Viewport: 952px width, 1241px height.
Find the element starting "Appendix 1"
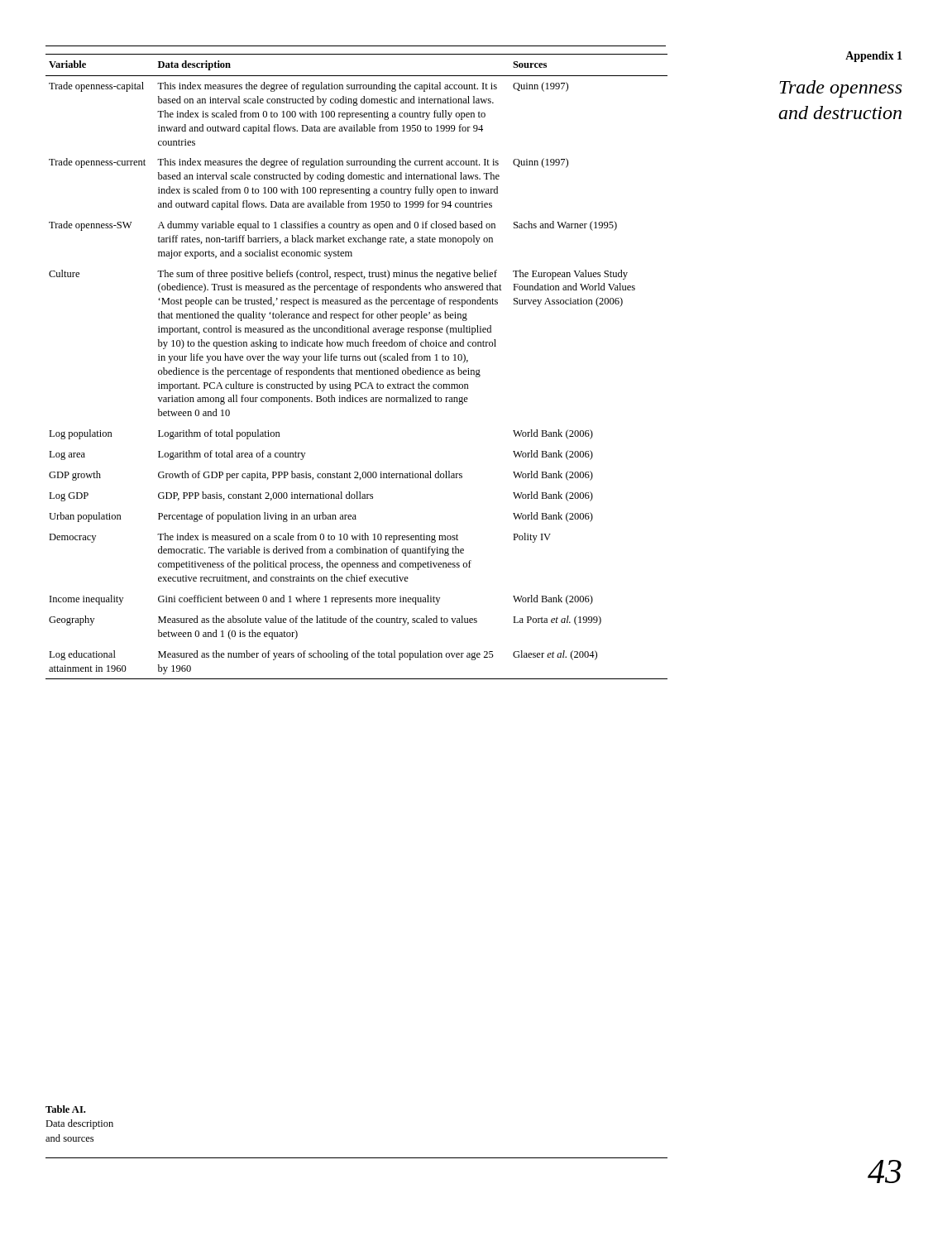click(874, 56)
